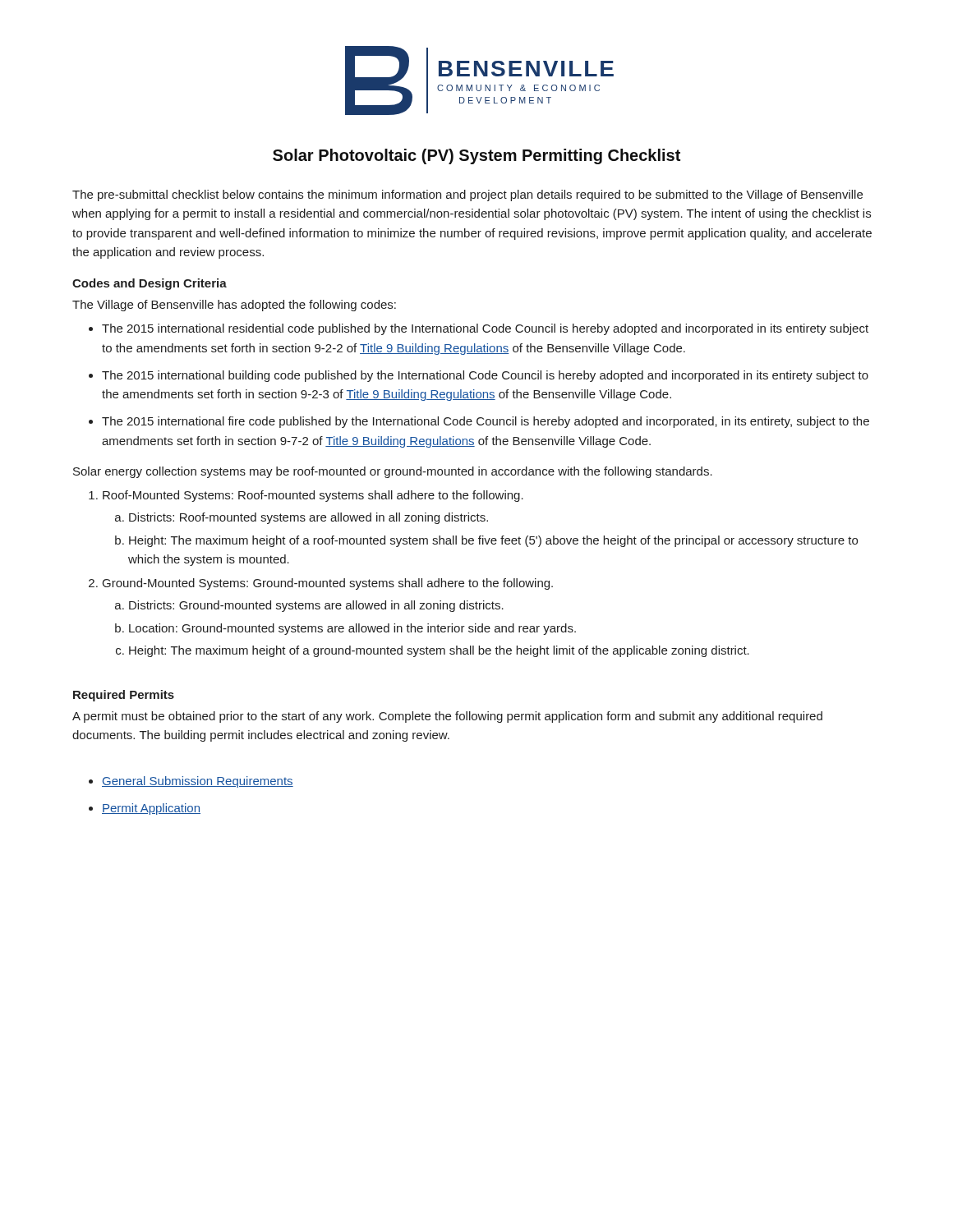The height and width of the screenshot is (1232, 953).
Task: Find the block on this page that starts "The 2015 international building code published by the"
Action: (485, 384)
